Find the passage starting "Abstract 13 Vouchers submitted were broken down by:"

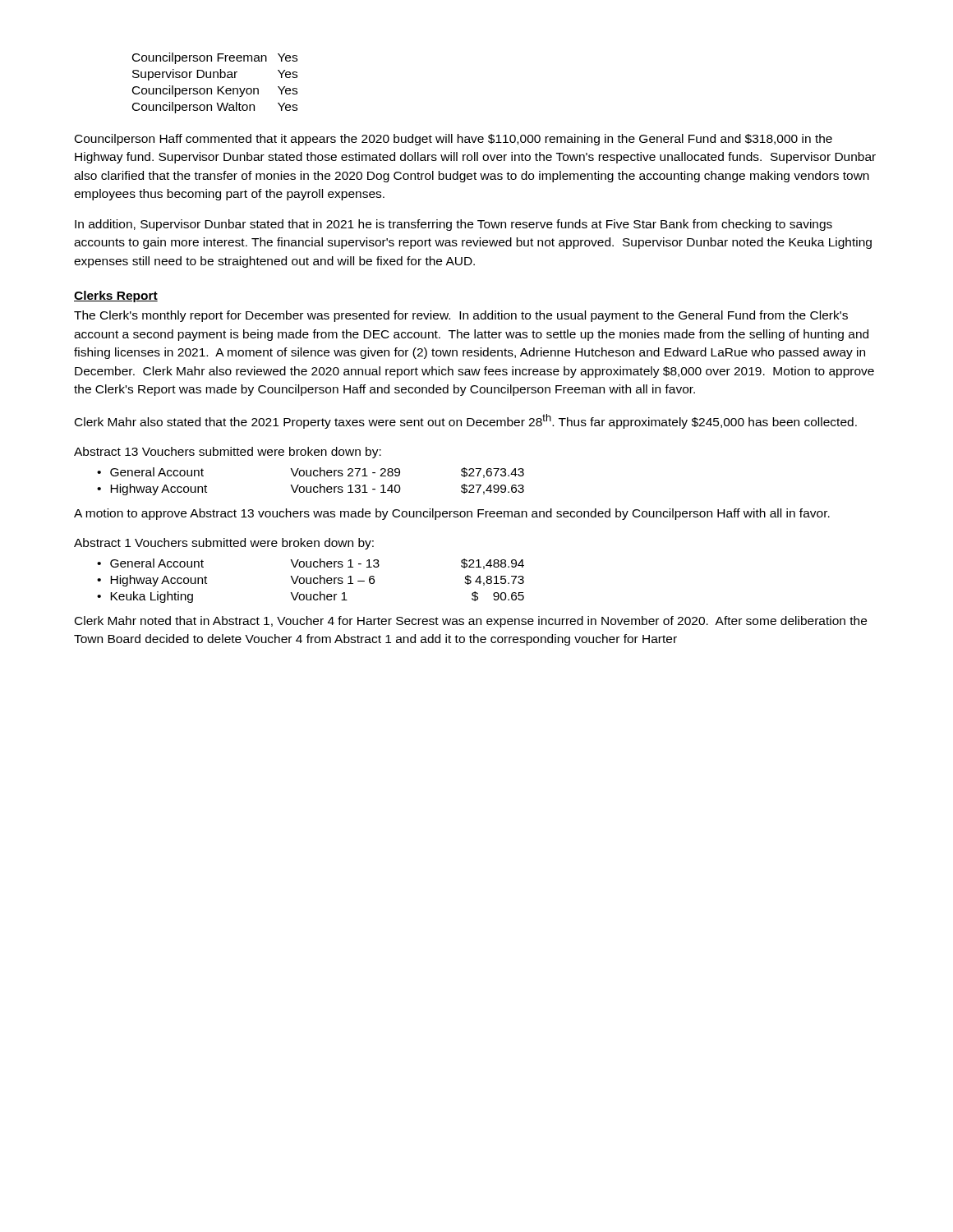[228, 452]
